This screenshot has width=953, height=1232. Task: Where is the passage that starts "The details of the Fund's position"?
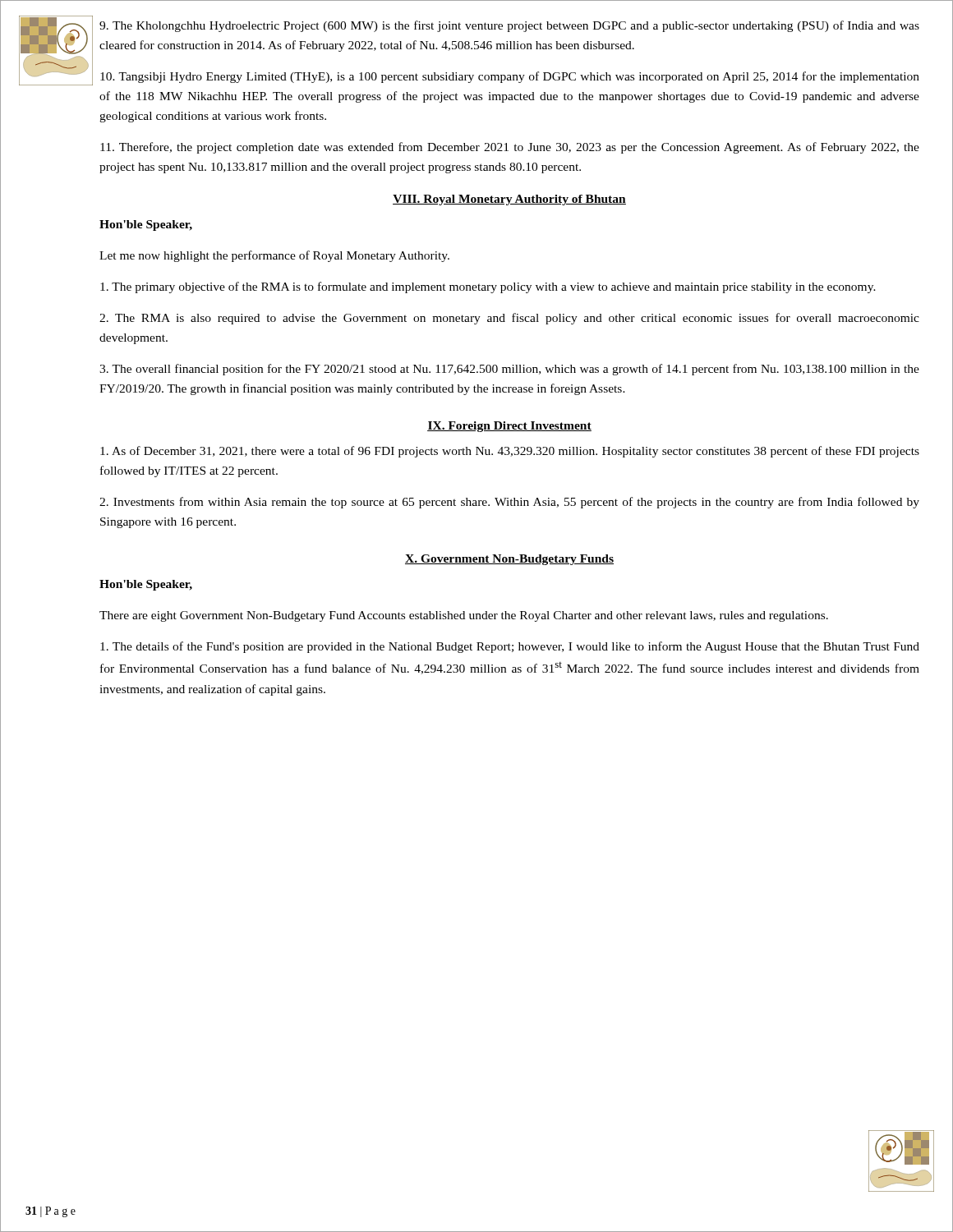tap(509, 667)
